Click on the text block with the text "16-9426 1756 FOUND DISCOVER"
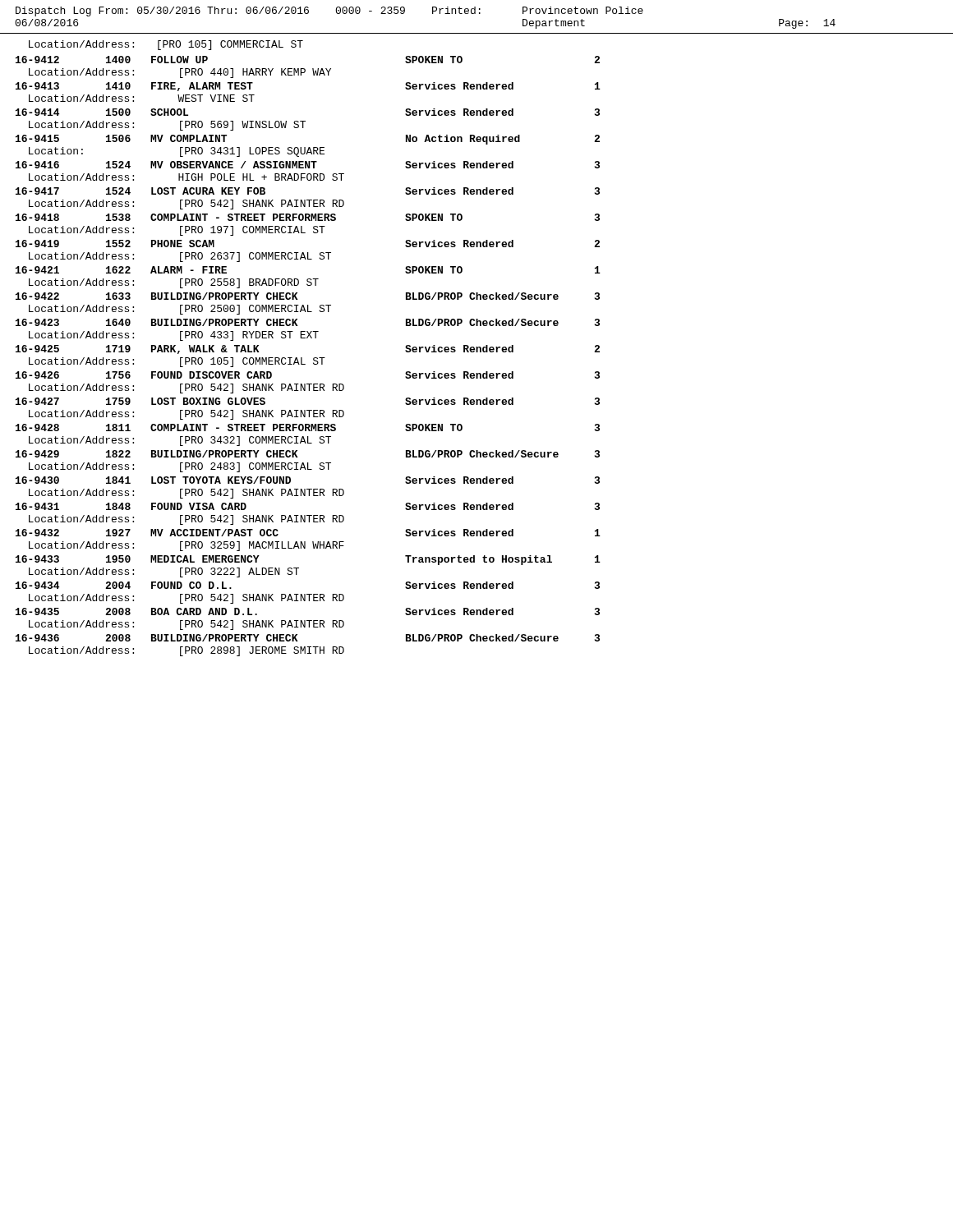The height and width of the screenshot is (1232, 953). [x=476, y=382]
